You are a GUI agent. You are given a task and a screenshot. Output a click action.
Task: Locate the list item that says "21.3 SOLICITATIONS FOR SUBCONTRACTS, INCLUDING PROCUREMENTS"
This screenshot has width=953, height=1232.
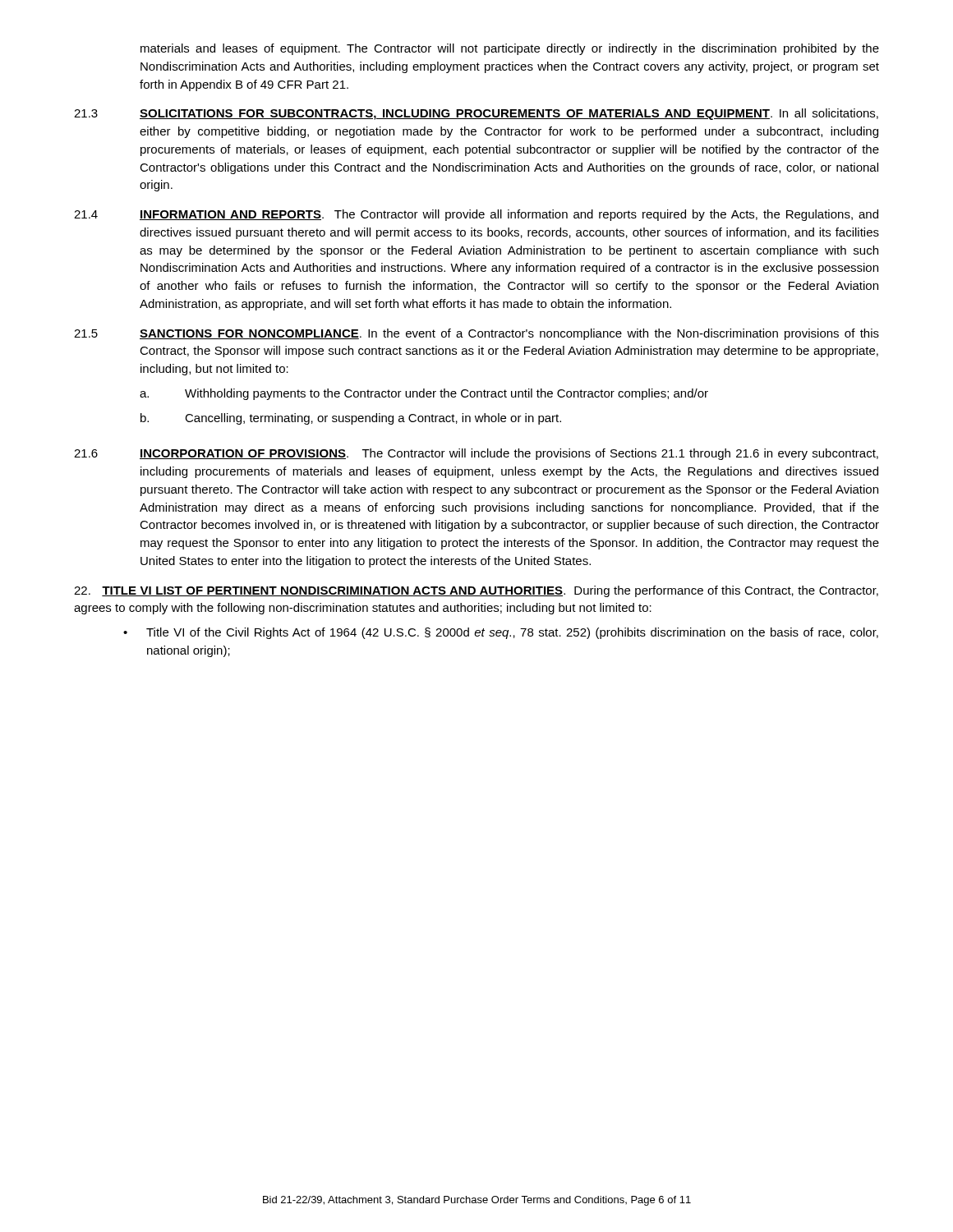(x=476, y=149)
